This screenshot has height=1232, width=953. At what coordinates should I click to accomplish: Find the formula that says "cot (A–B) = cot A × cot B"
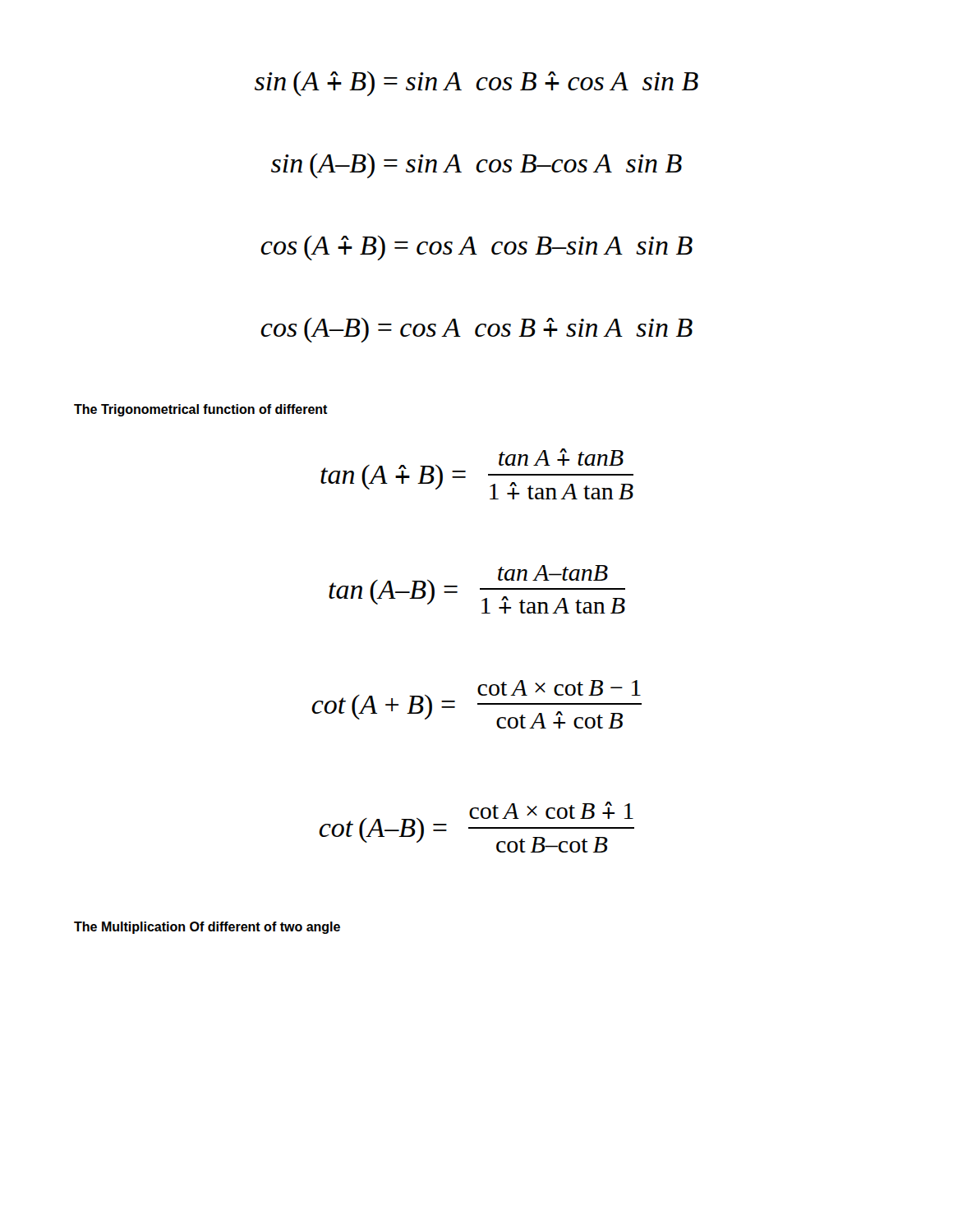pyautogui.click(x=476, y=828)
